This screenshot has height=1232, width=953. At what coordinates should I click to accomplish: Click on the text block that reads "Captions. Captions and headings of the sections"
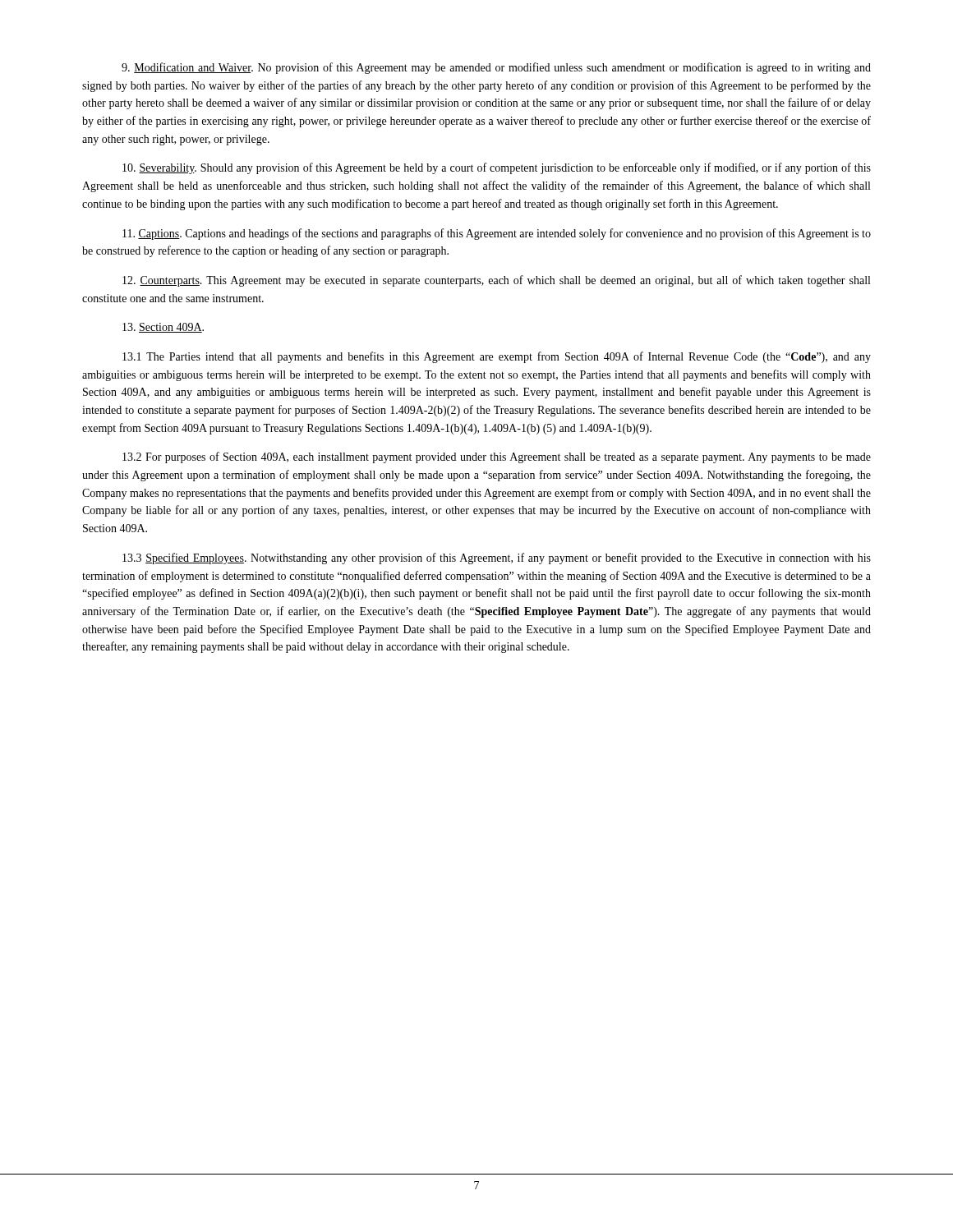476,242
